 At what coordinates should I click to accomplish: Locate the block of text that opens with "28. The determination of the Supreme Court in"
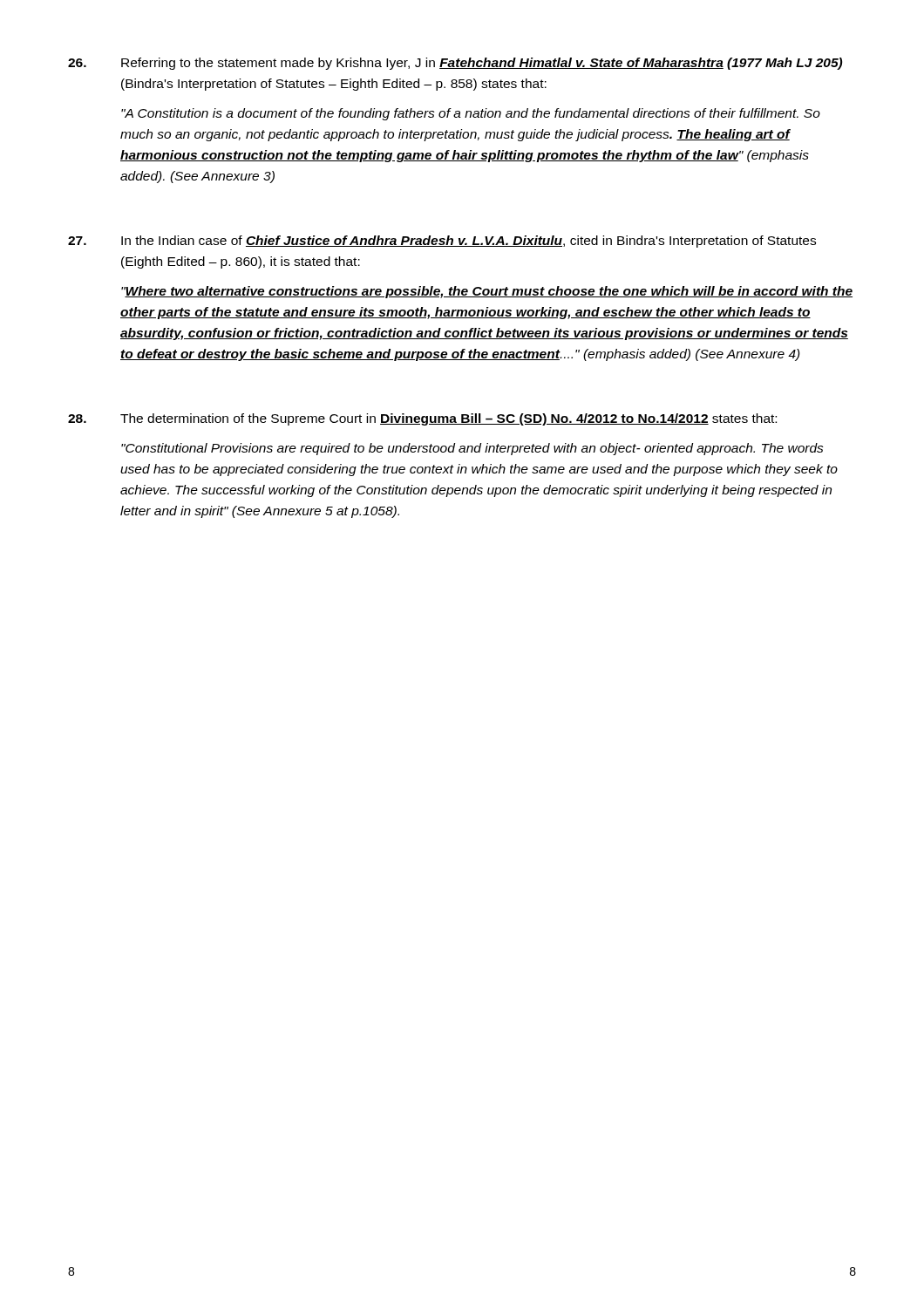point(462,469)
